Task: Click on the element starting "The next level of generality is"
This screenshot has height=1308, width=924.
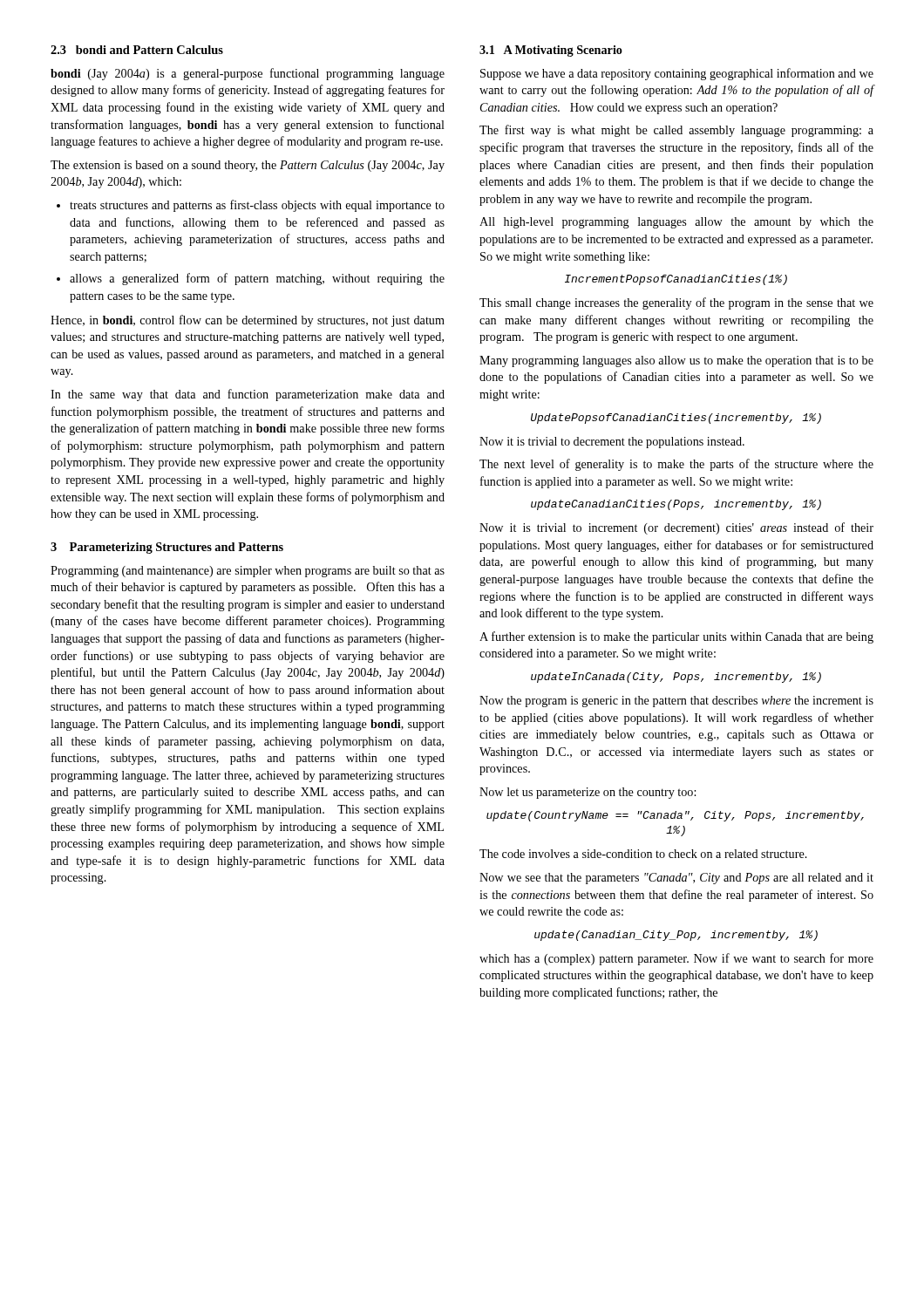Action: point(676,473)
